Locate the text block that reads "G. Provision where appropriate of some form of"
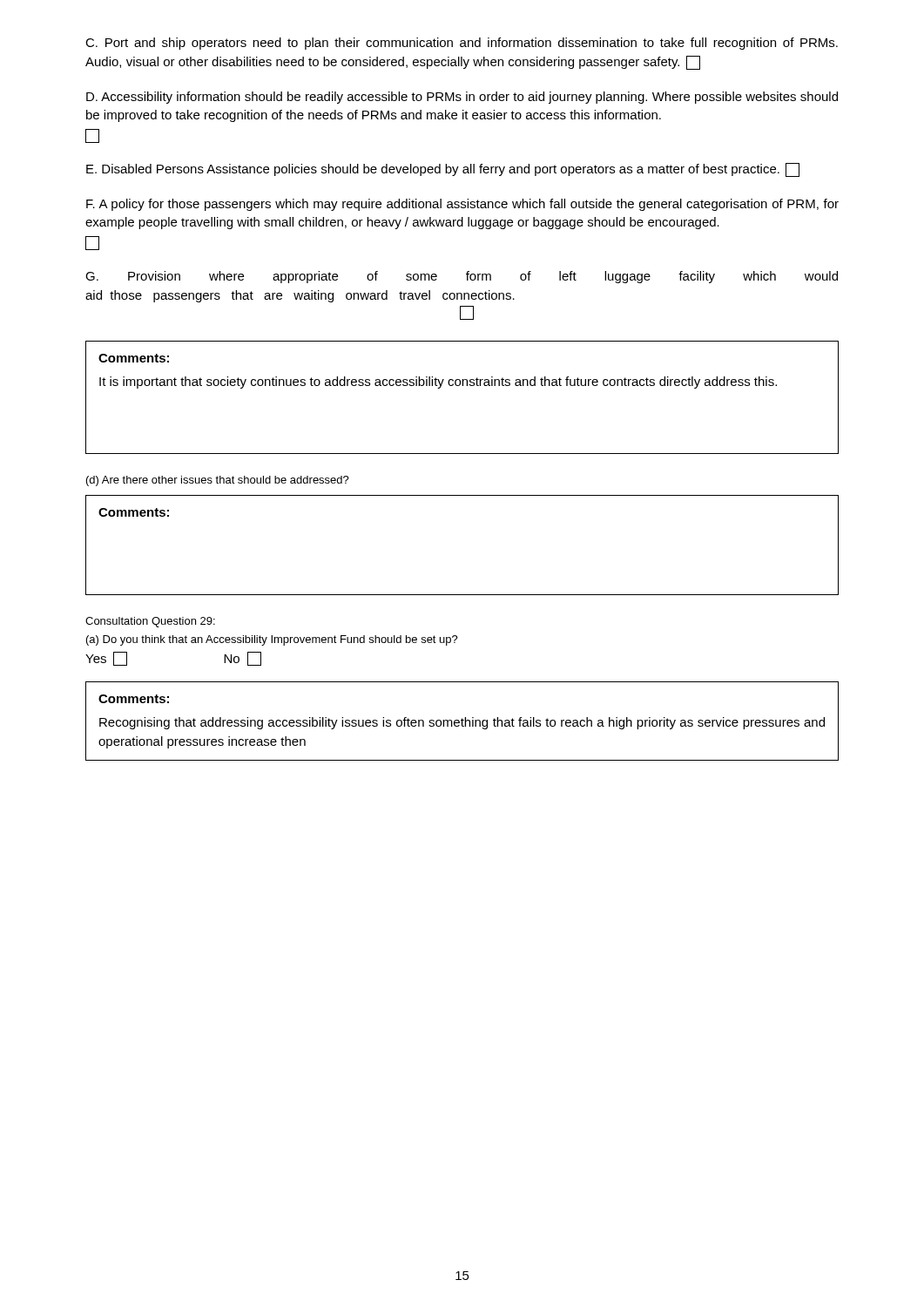This screenshot has height=1307, width=924. tap(462, 294)
